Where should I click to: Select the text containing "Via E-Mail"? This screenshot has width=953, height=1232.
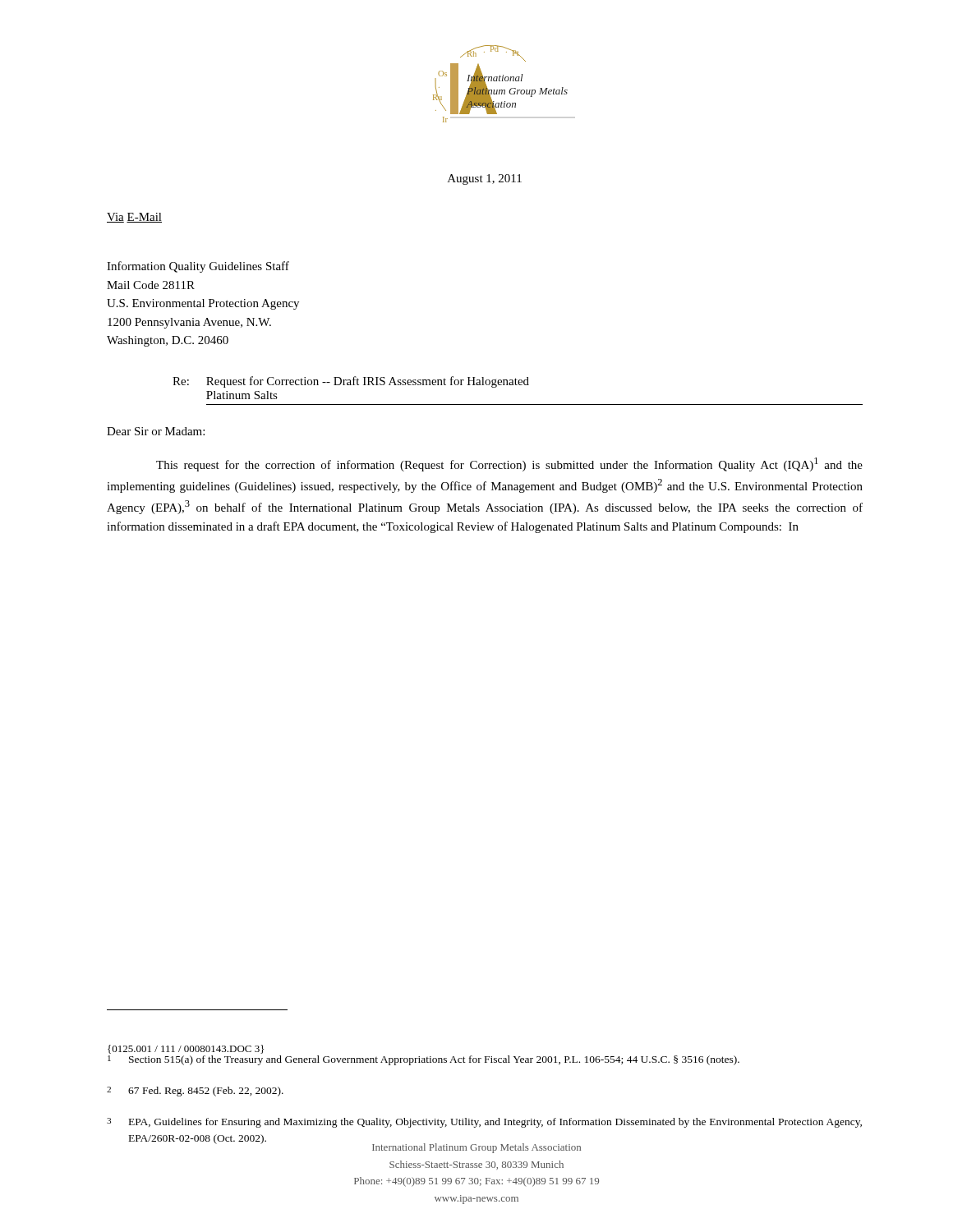point(134,217)
